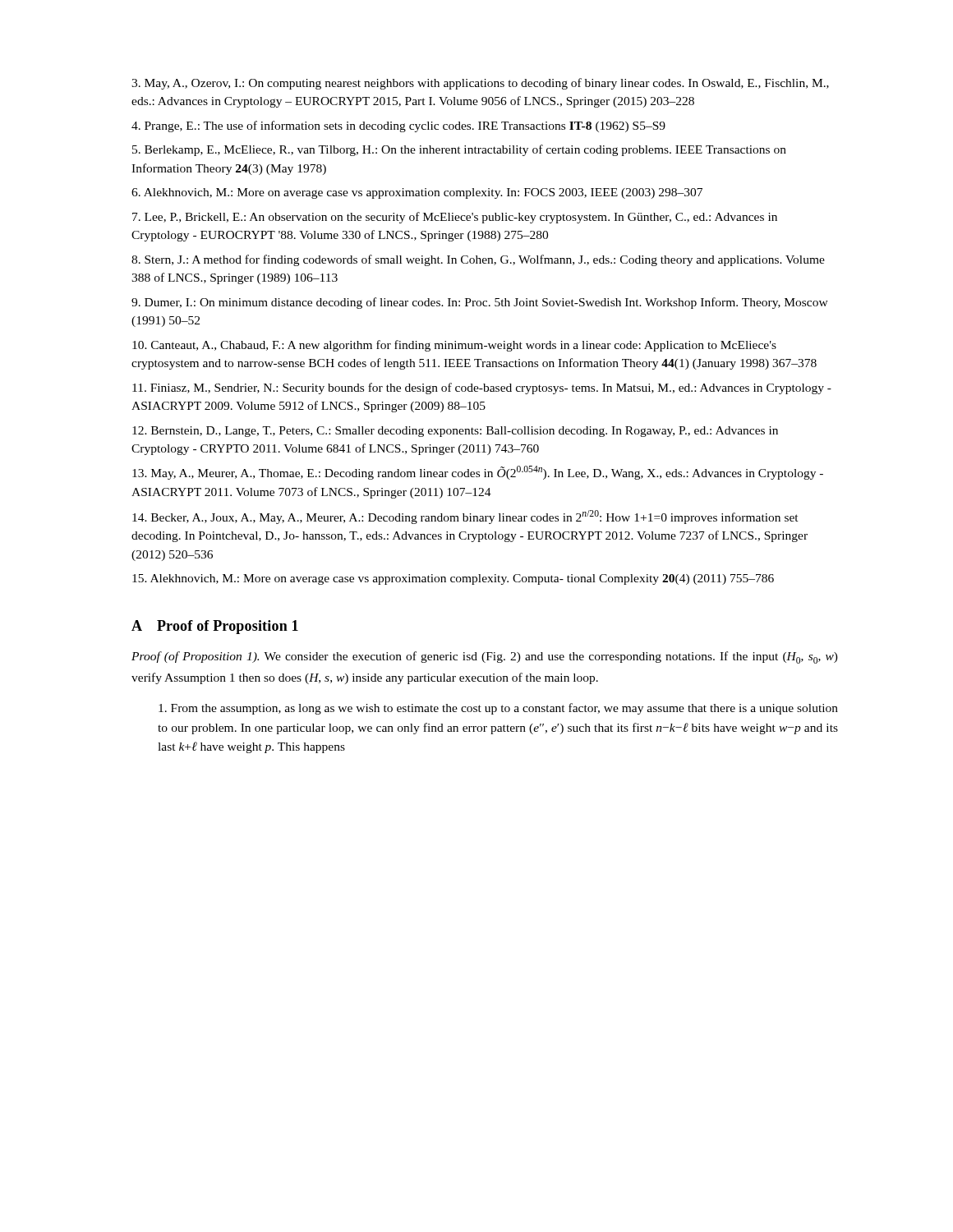The width and height of the screenshot is (953, 1232).
Task: Select the text starting "8. Stern, J.: A method for finding codewords"
Action: click(x=478, y=268)
